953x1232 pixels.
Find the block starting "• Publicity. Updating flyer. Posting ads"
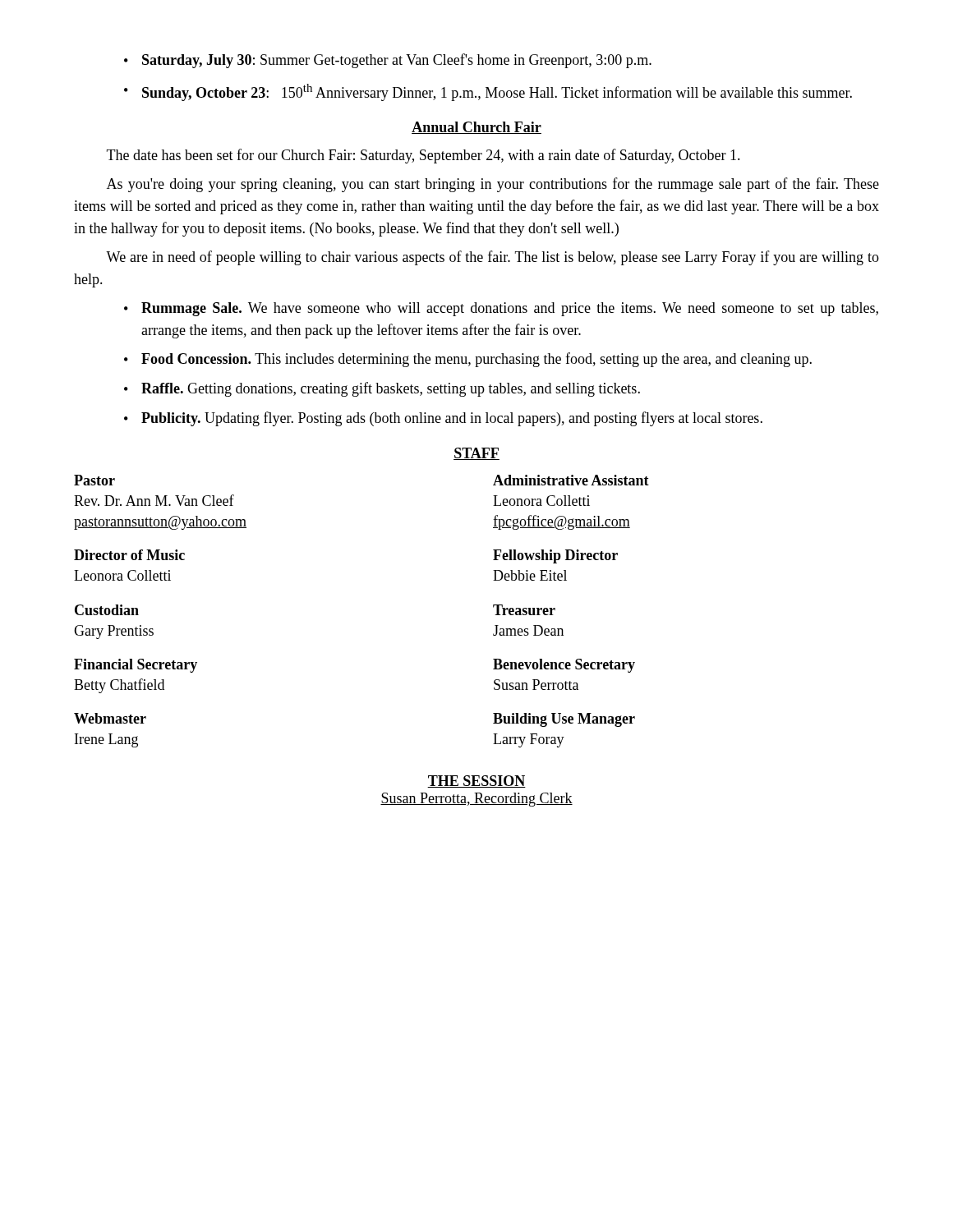pos(501,419)
